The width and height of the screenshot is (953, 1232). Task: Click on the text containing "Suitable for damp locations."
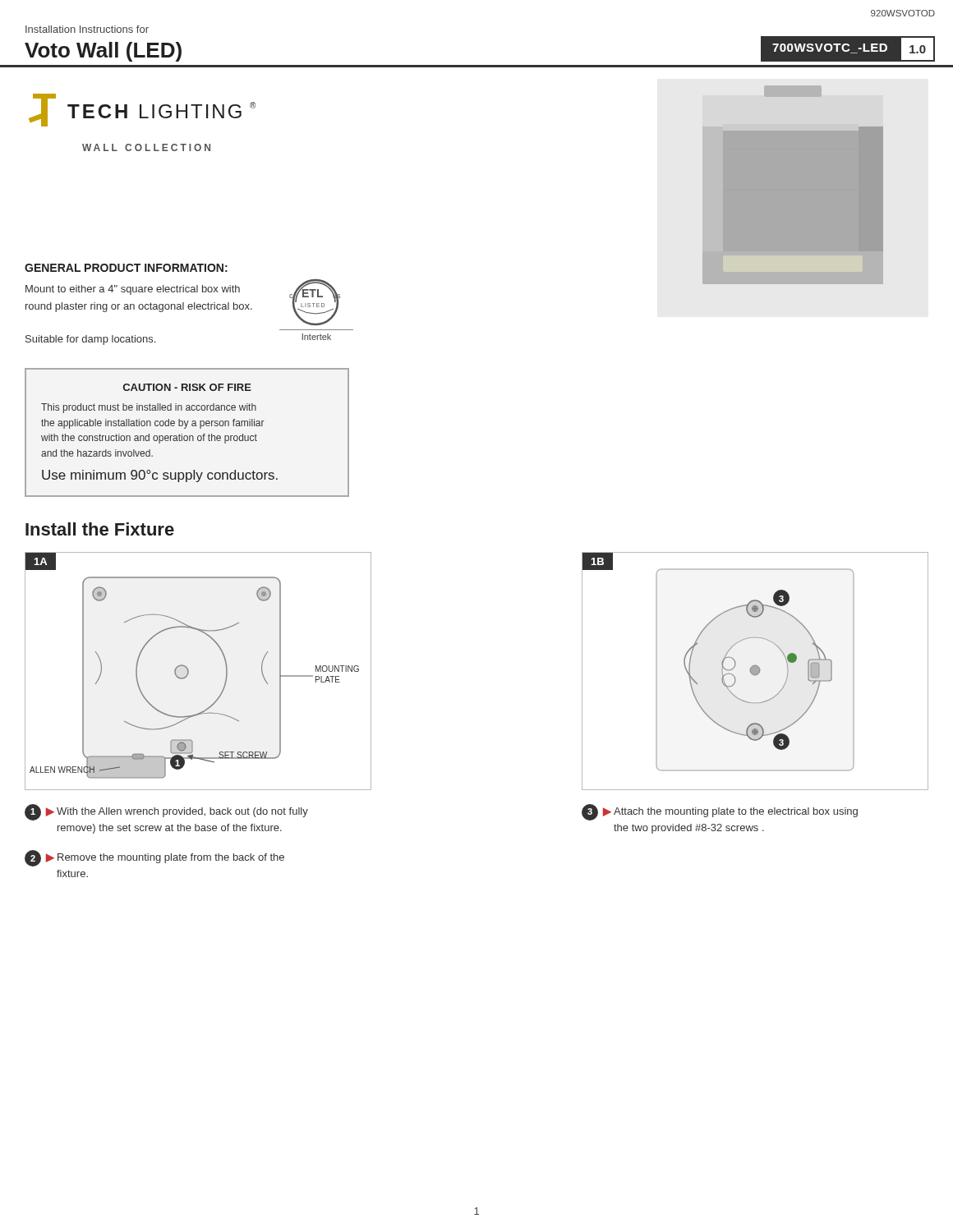click(91, 339)
